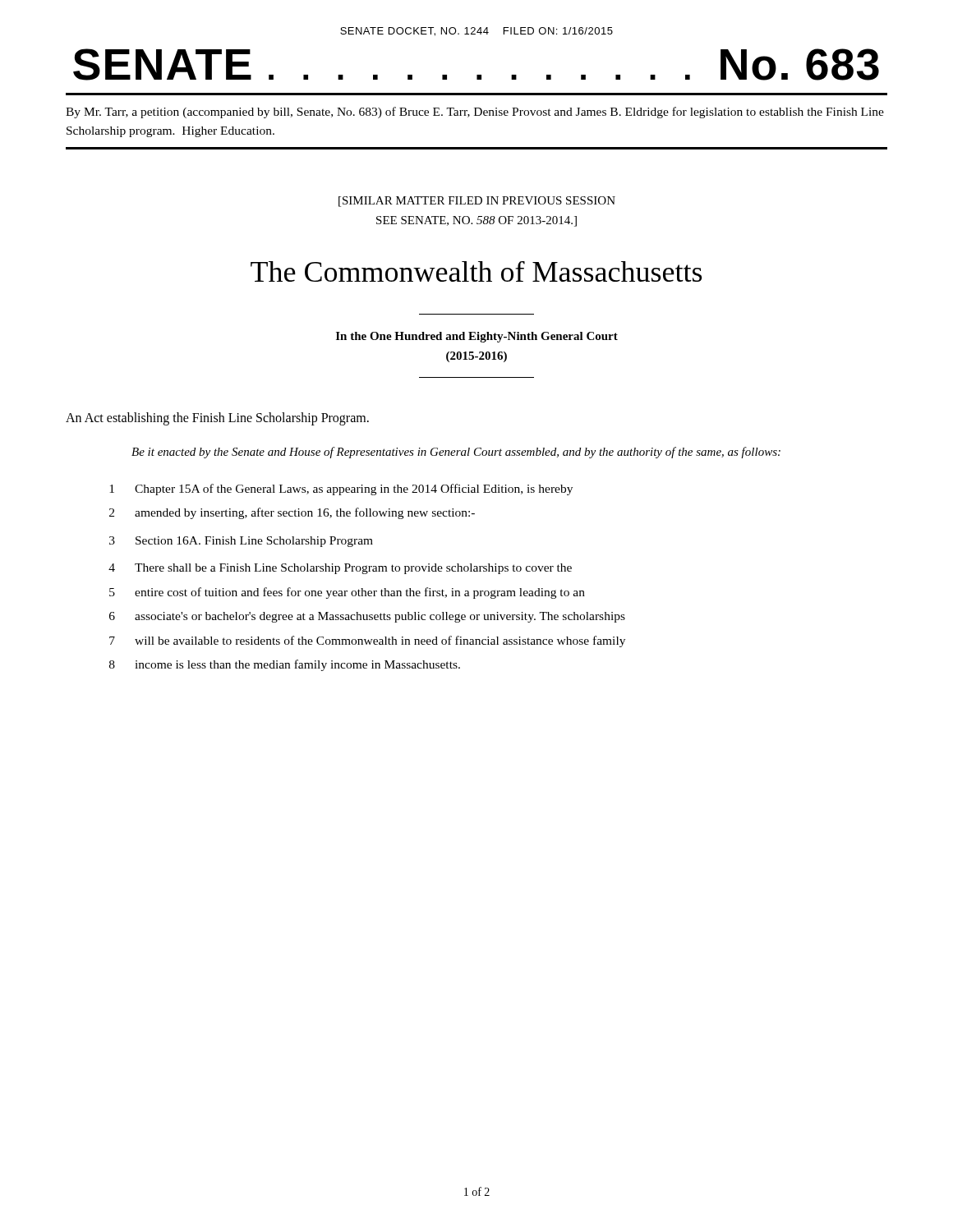Locate the passage starting "3 Section 16A. Finish Line"
953x1232 pixels.
(241, 542)
